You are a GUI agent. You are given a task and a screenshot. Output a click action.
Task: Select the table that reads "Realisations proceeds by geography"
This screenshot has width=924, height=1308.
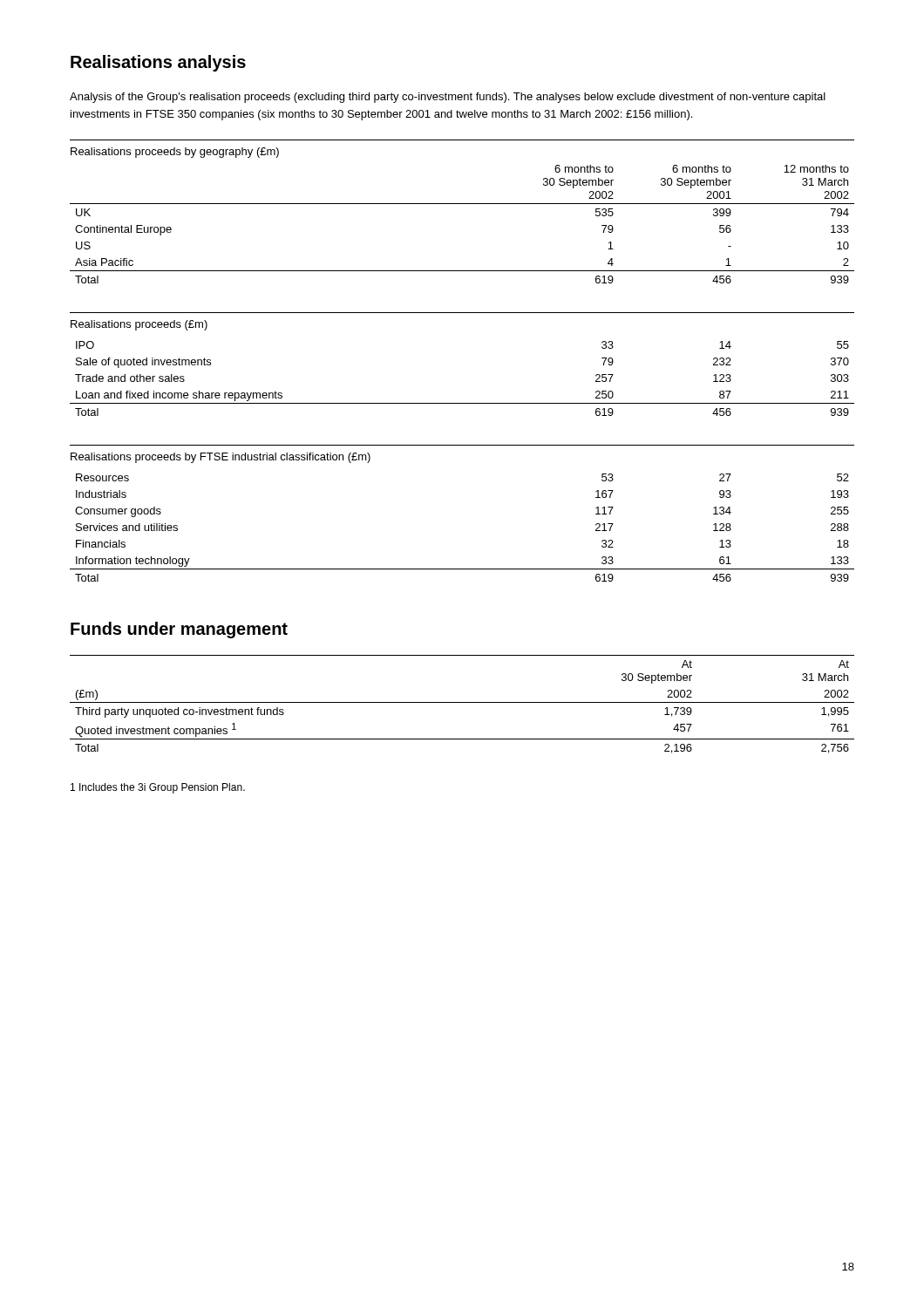pyautogui.click(x=462, y=214)
